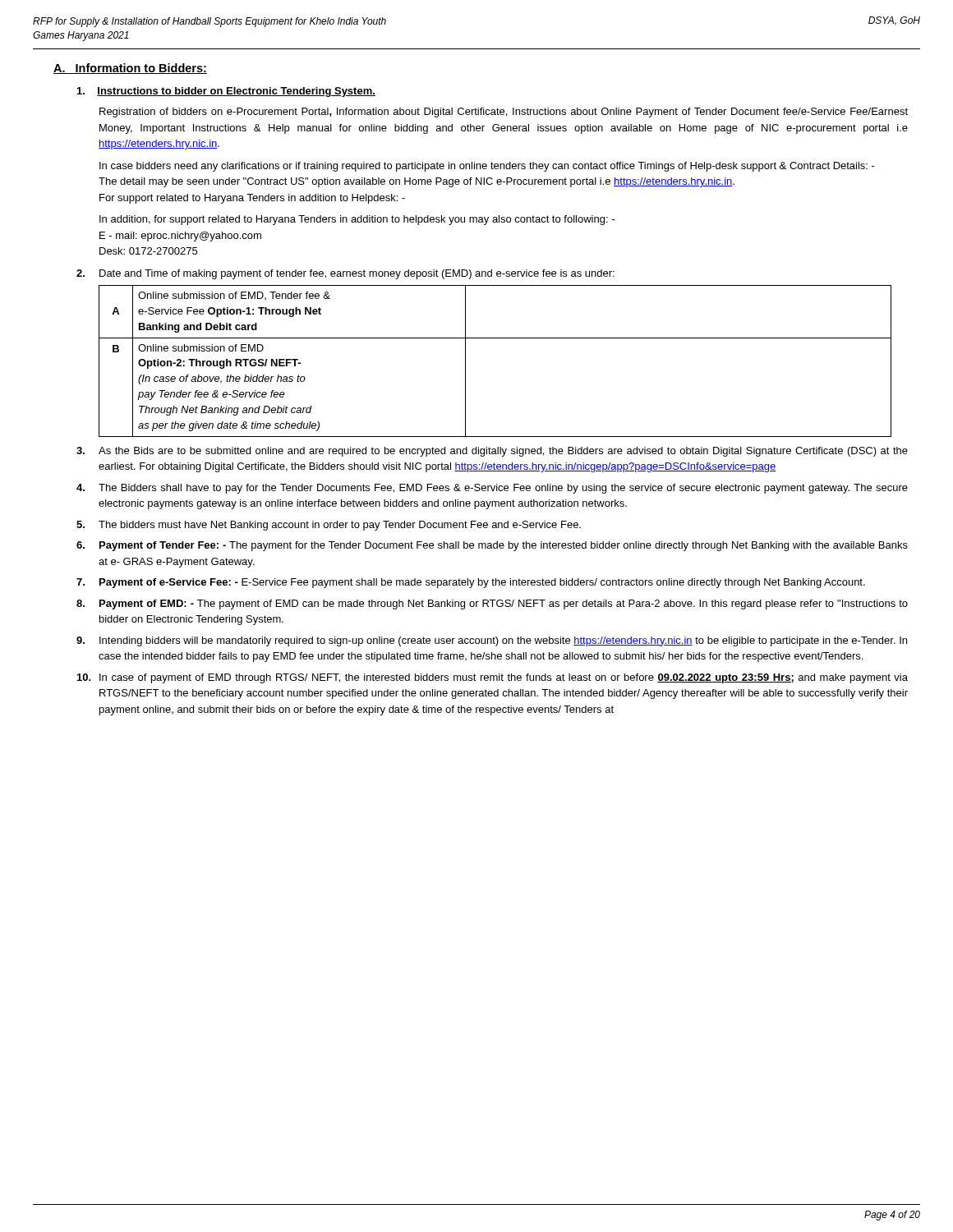Point to the block beginning "5. The bidders must"

coord(329,524)
